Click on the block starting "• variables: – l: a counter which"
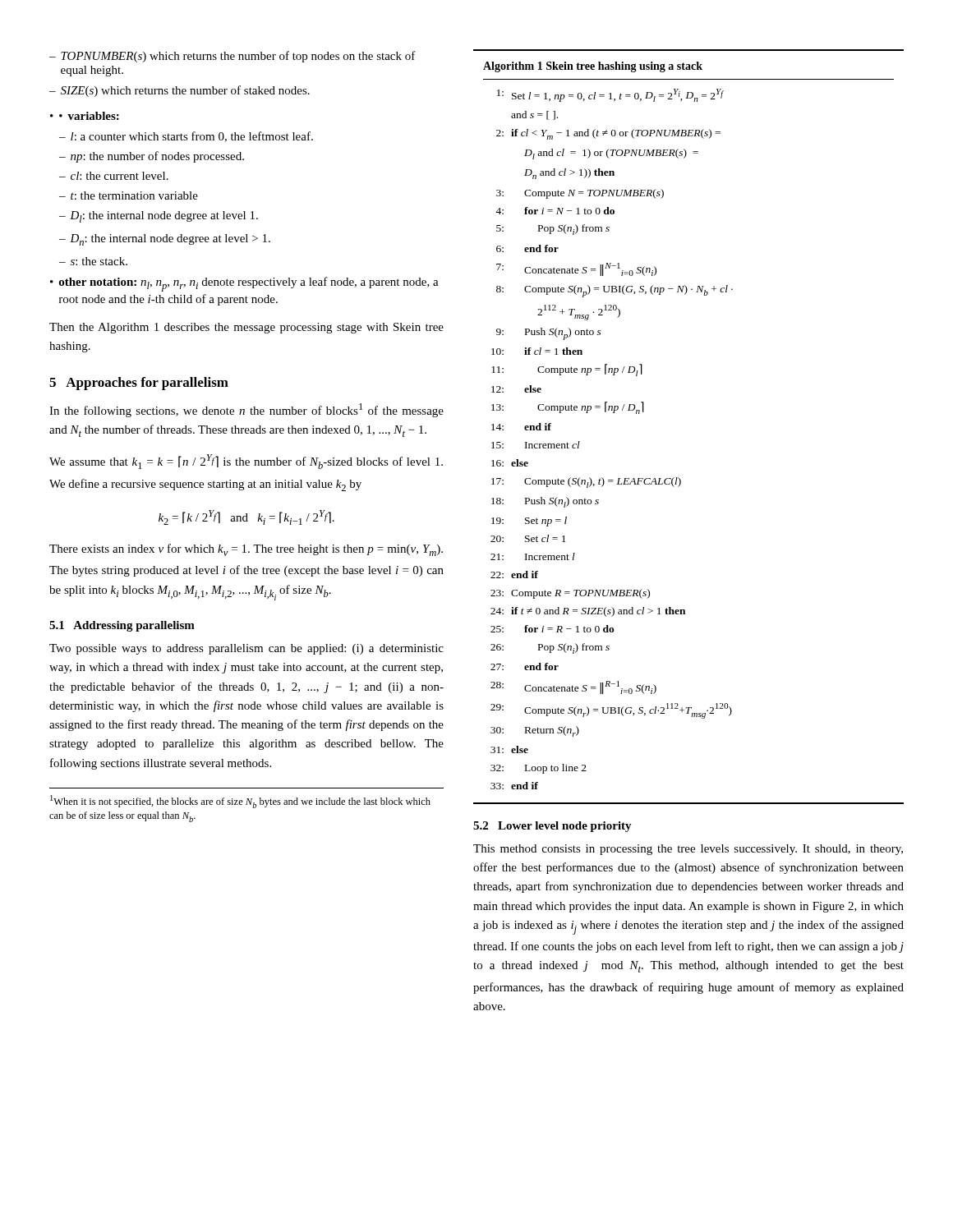Screen dimensions: 1232x953 [85, 116]
